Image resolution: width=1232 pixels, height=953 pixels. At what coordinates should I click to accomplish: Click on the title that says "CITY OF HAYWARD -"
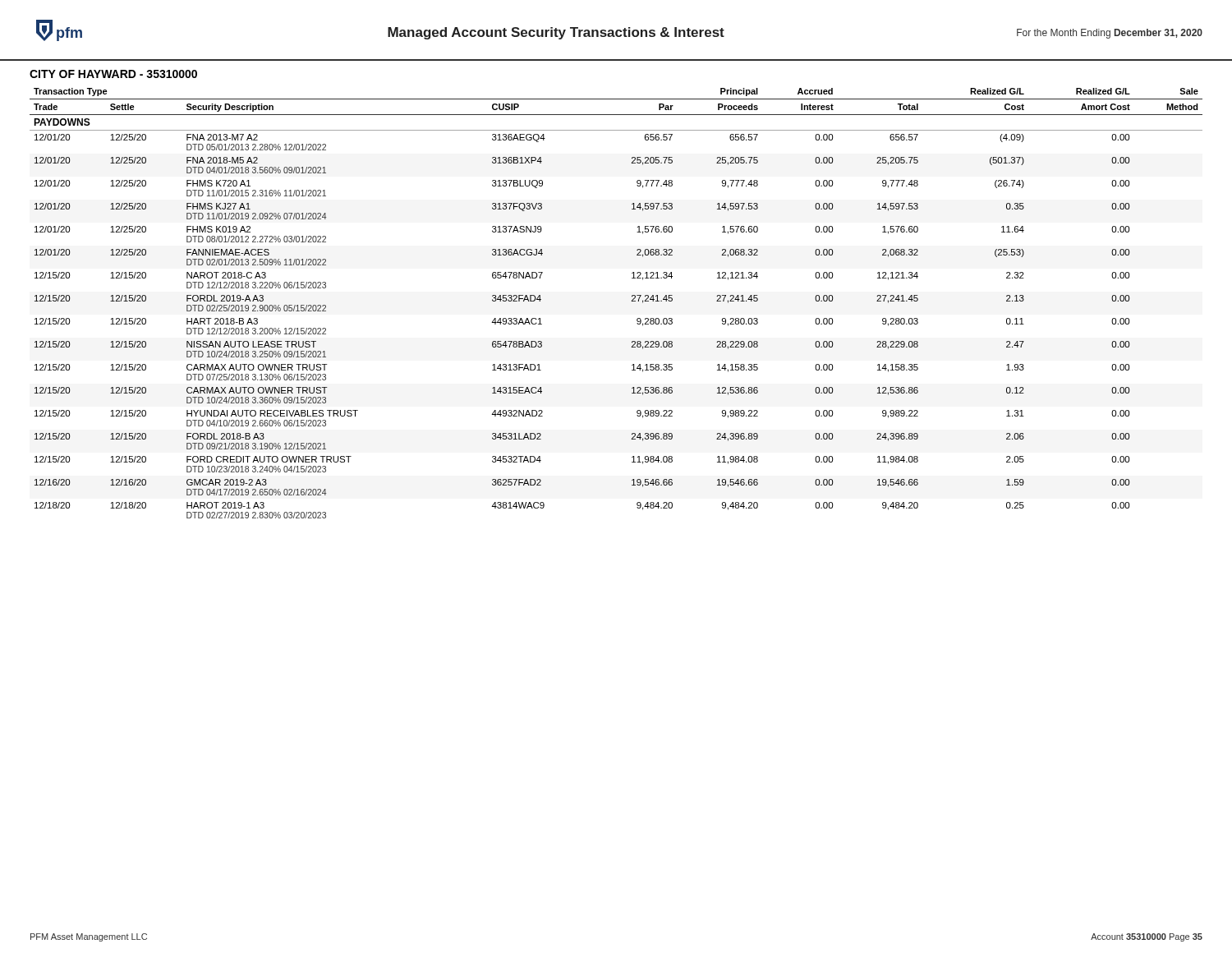tap(114, 74)
